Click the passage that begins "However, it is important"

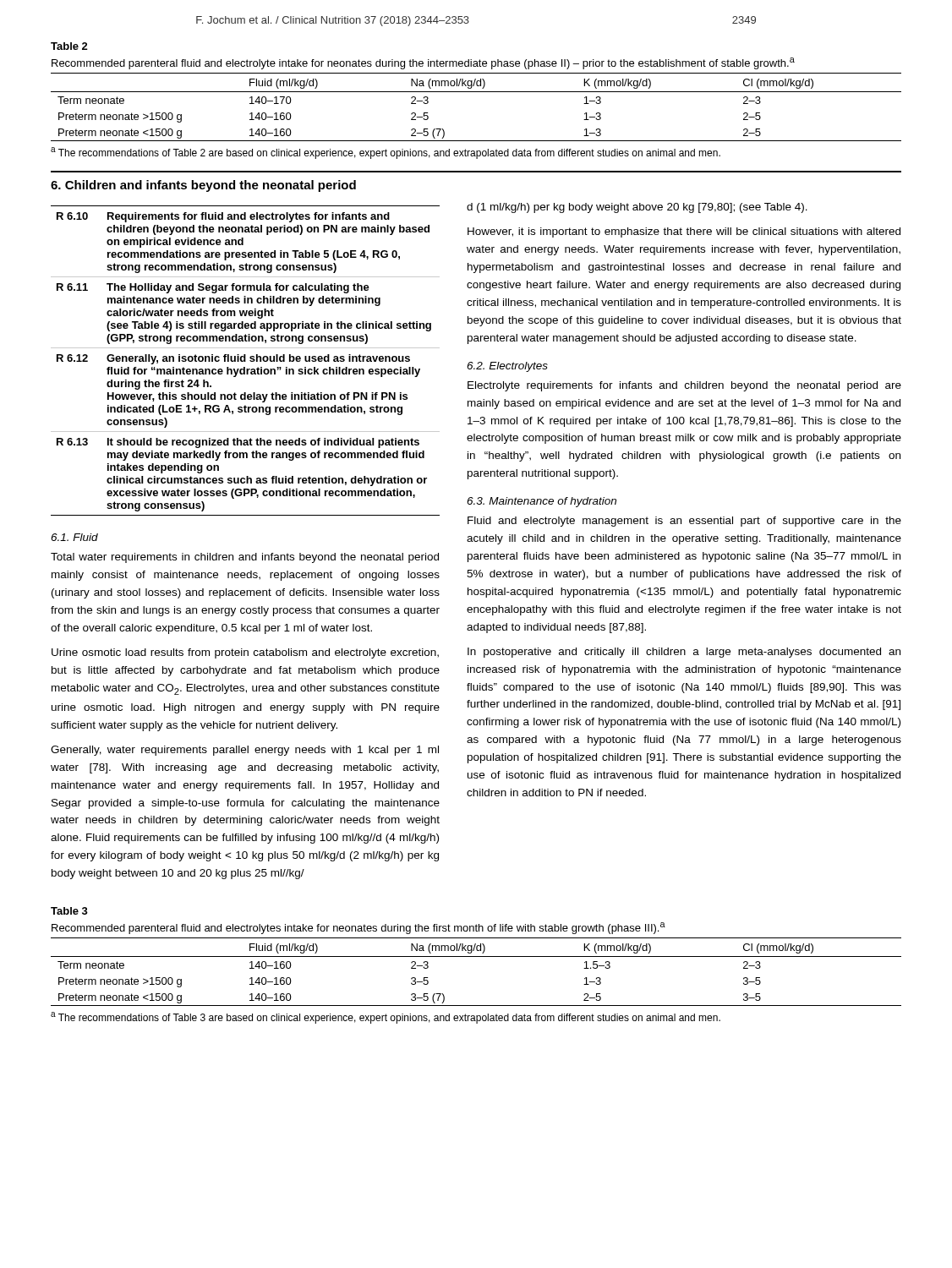[x=684, y=284]
